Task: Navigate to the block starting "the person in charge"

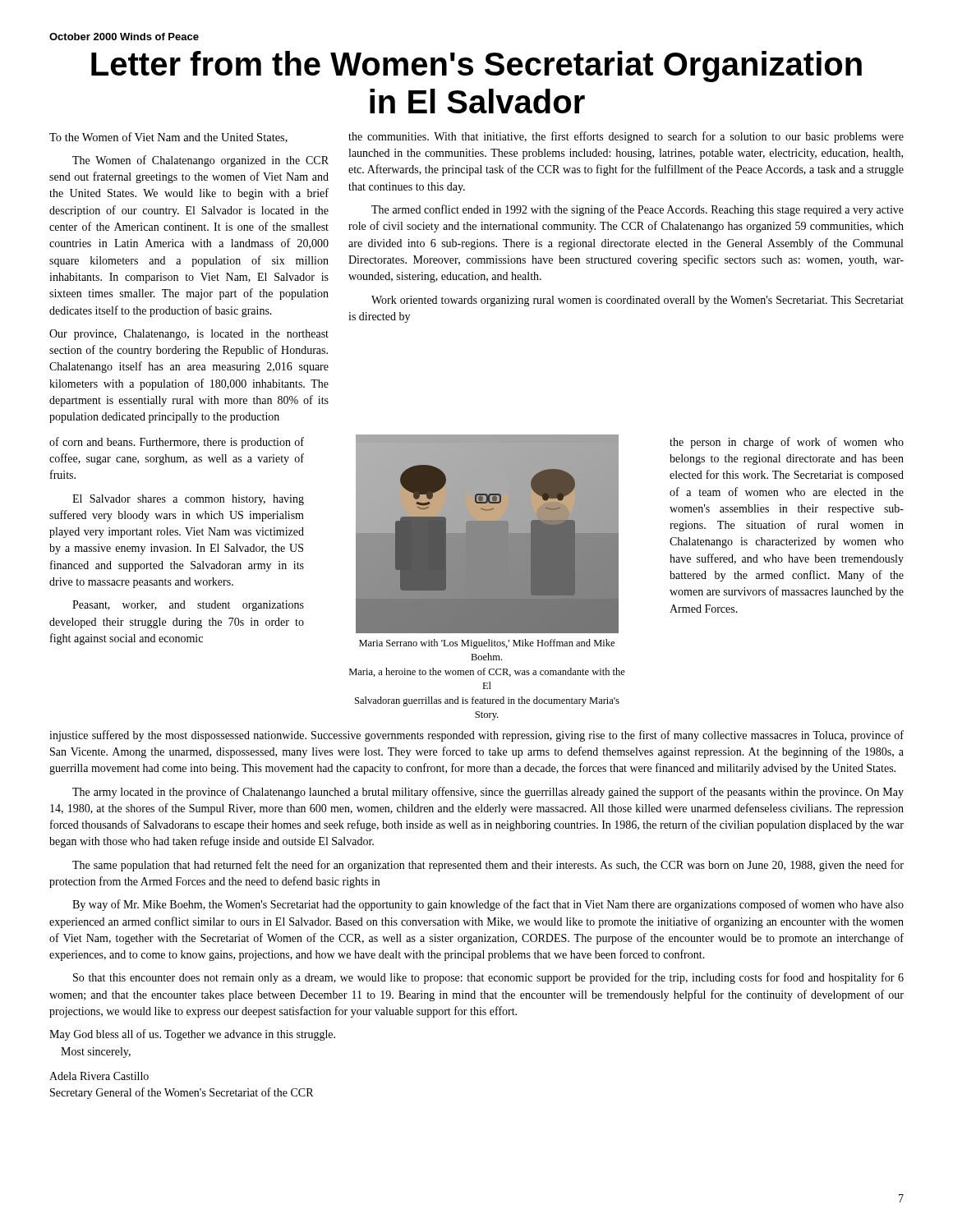Action: tap(787, 526)
